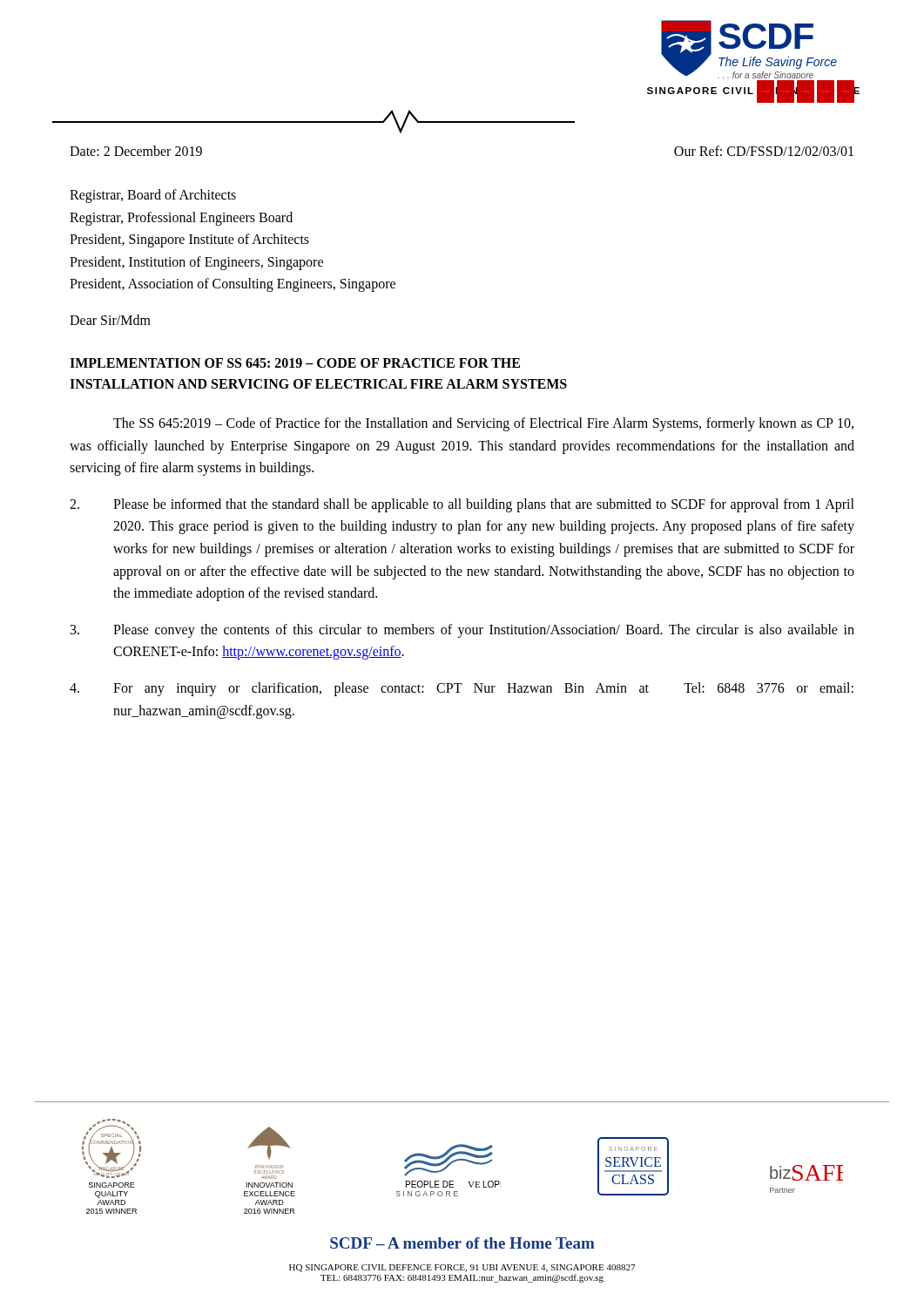Select the block starting "Date: 2 December"
Image resolution: width=924 pixels, height=1307 pixels.
click(x=133, y=149)
